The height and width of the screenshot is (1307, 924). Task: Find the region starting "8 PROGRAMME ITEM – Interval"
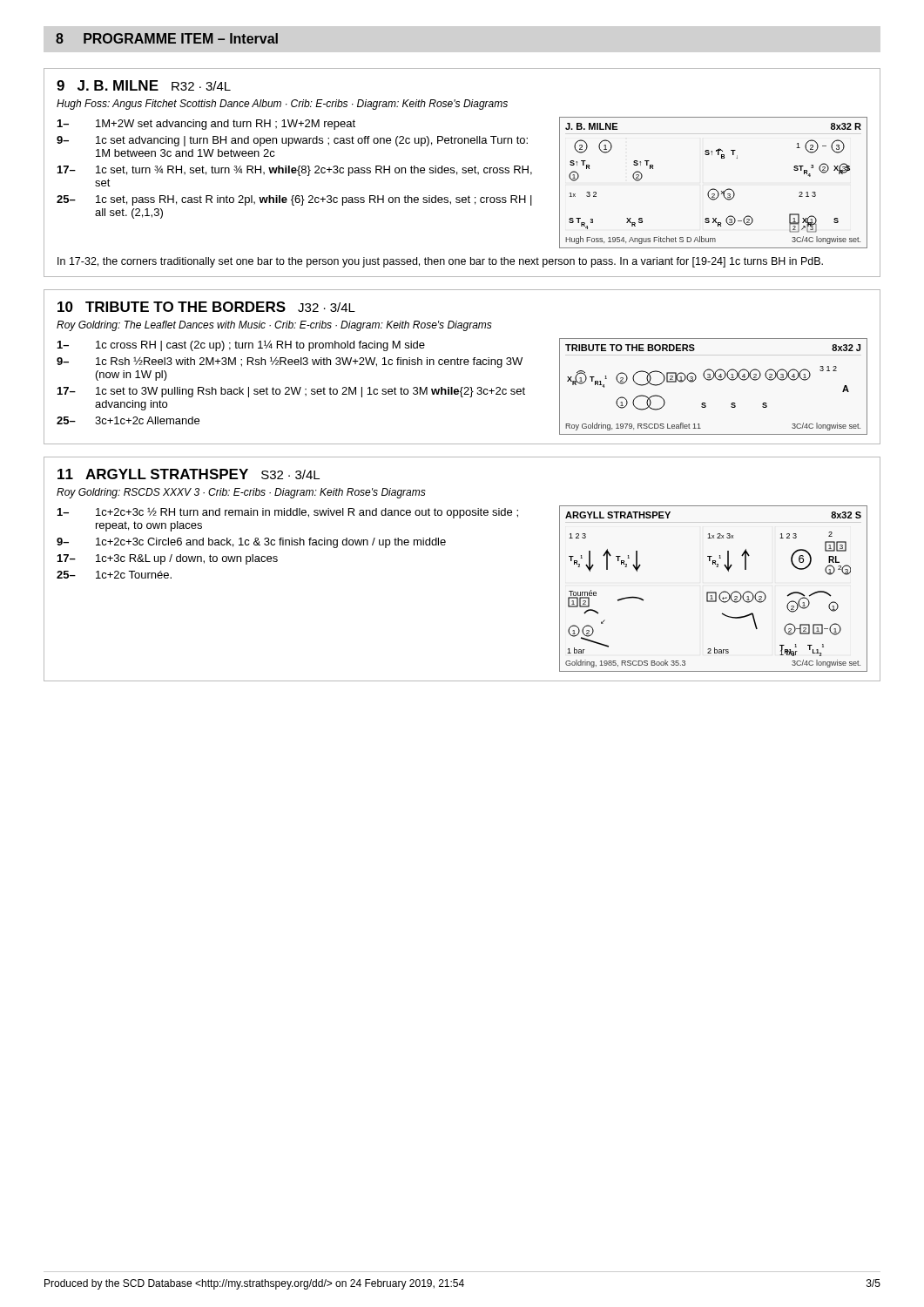tap(167, 39)
